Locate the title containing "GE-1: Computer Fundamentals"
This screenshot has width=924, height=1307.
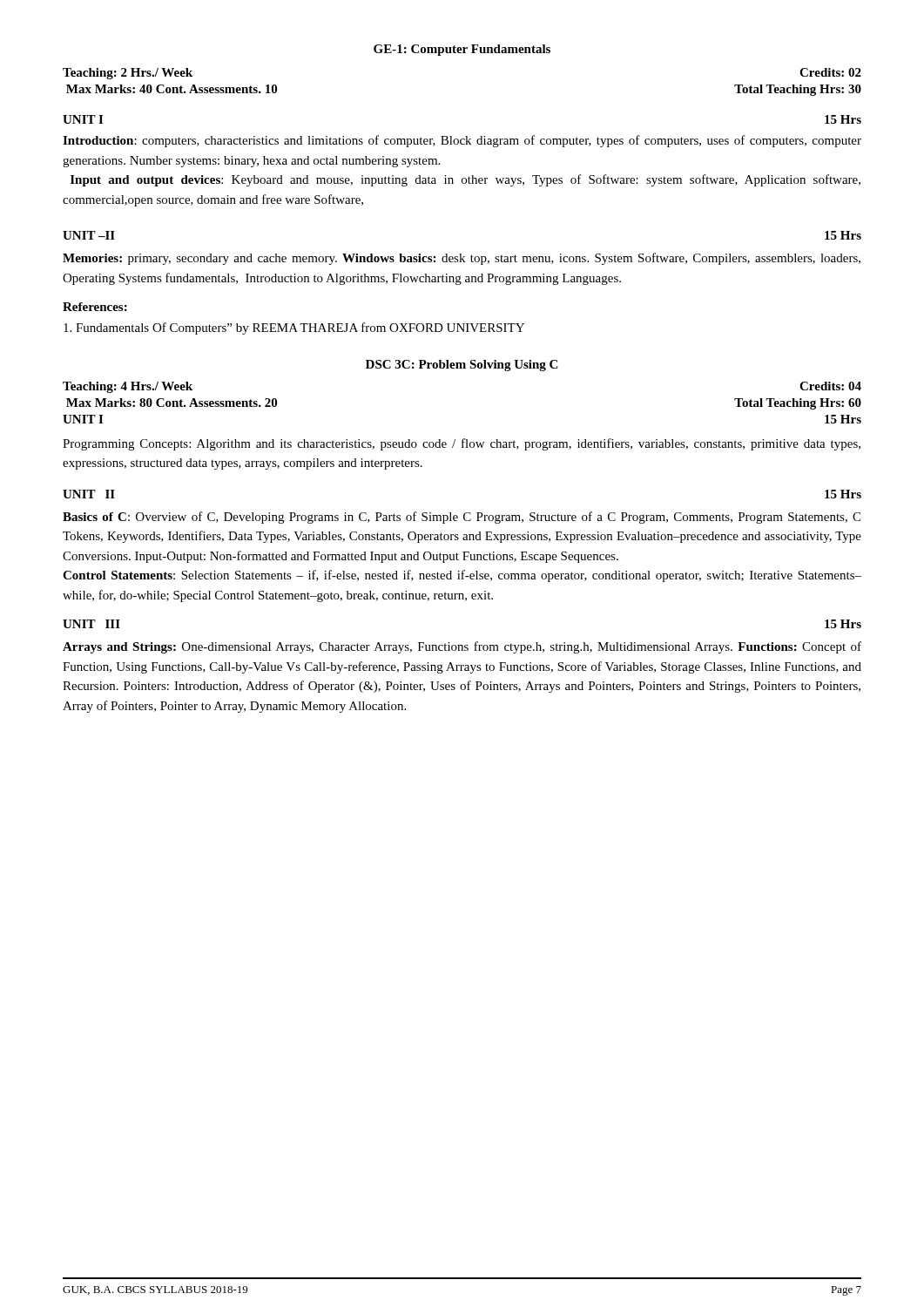coord(462,49)
